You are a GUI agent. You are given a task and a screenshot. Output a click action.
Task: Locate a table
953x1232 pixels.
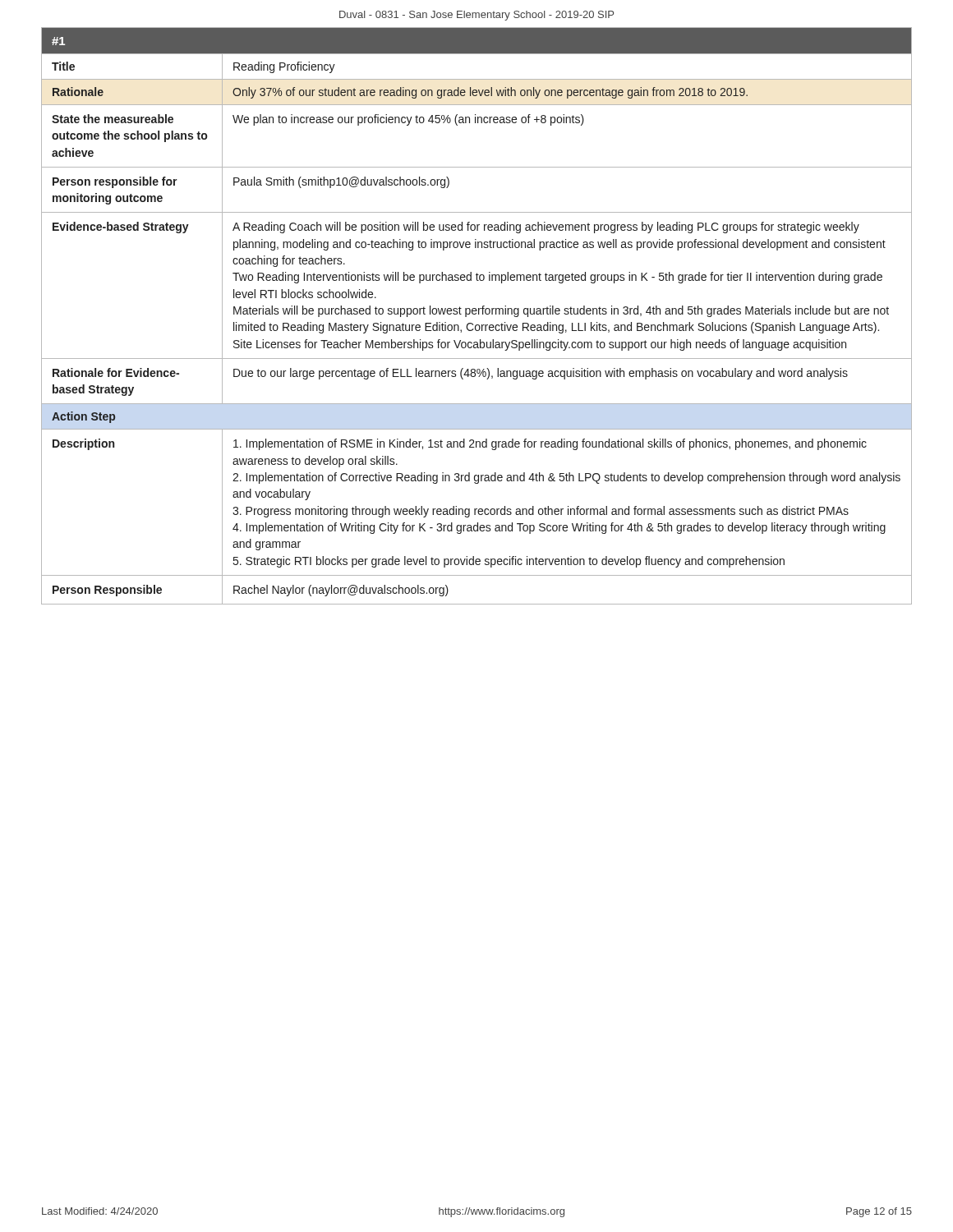(x=476, y=316)
